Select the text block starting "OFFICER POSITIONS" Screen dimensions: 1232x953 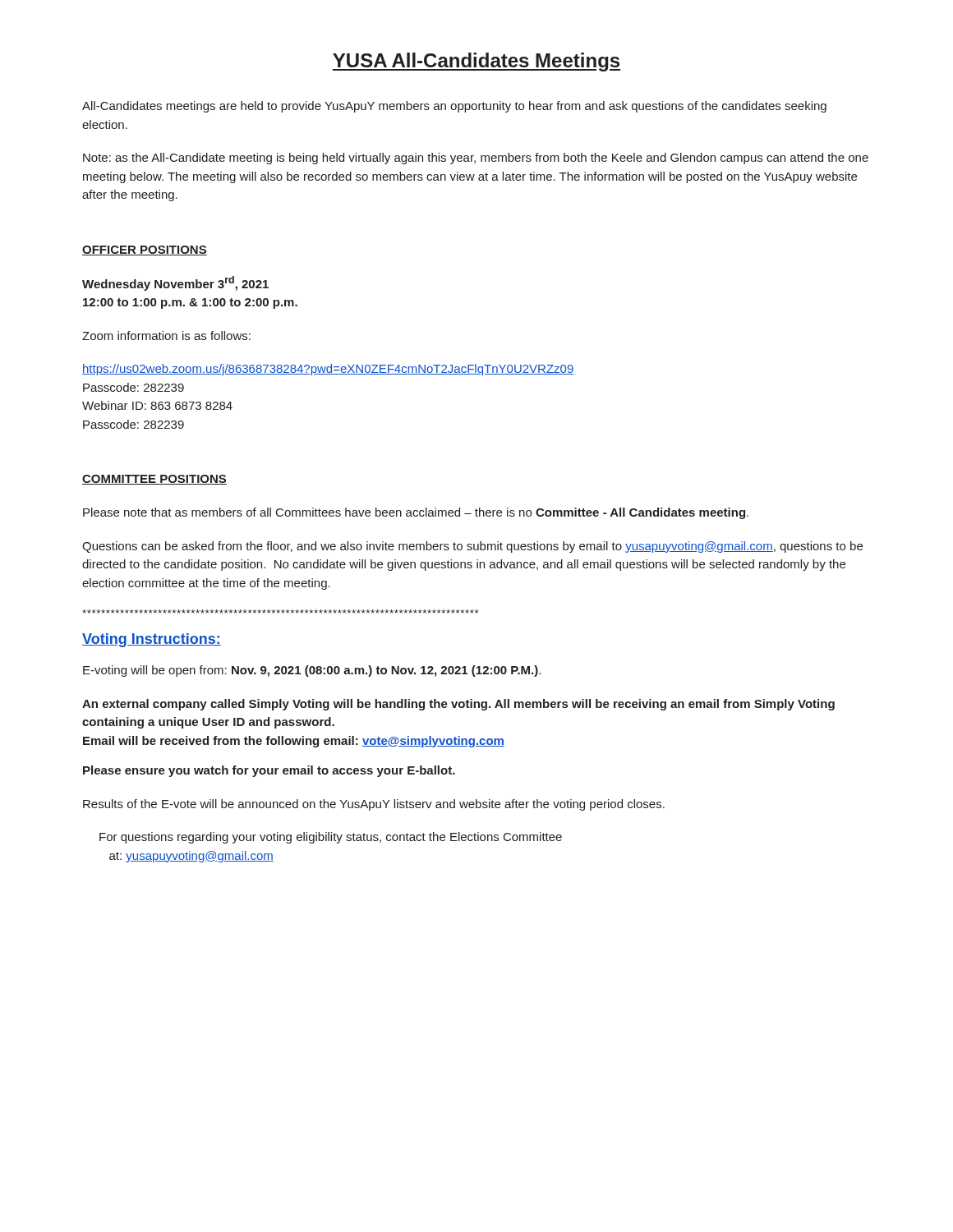[x=144, y=249]
